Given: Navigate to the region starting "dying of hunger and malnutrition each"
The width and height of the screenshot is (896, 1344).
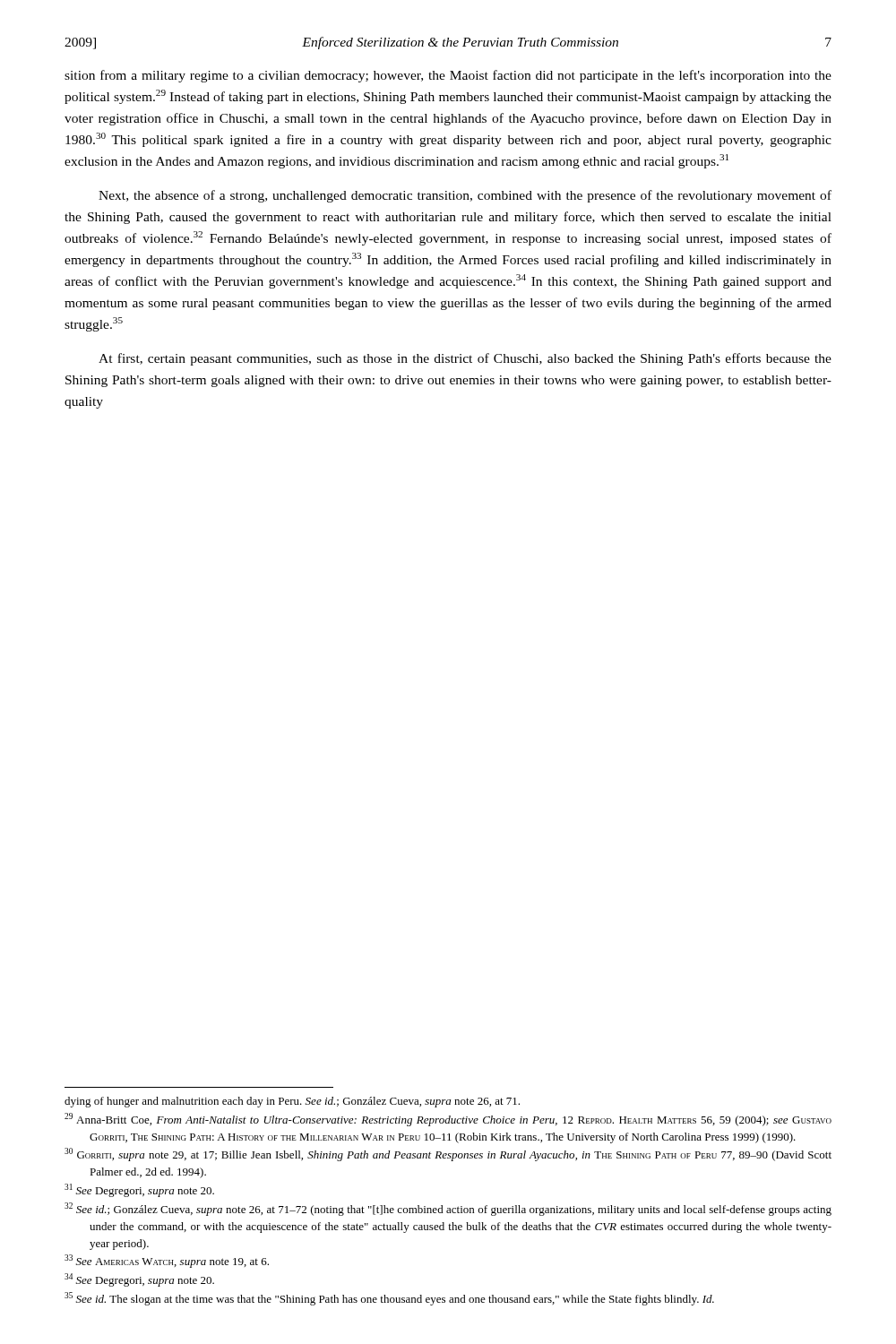Looking at the screenshot, I should [448, 1101].
